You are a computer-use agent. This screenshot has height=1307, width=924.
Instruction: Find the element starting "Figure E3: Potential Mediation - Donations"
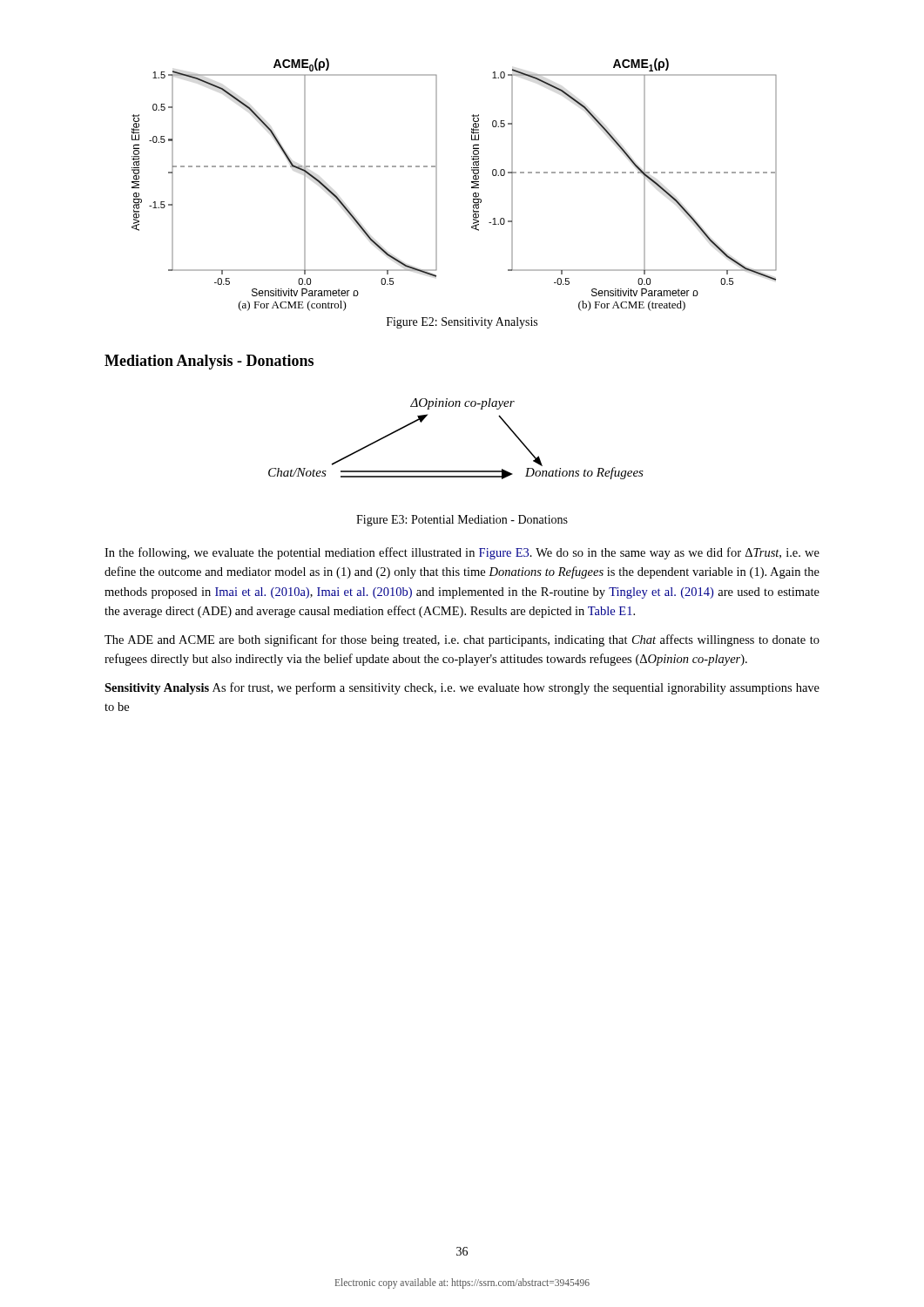coord(462,520)
